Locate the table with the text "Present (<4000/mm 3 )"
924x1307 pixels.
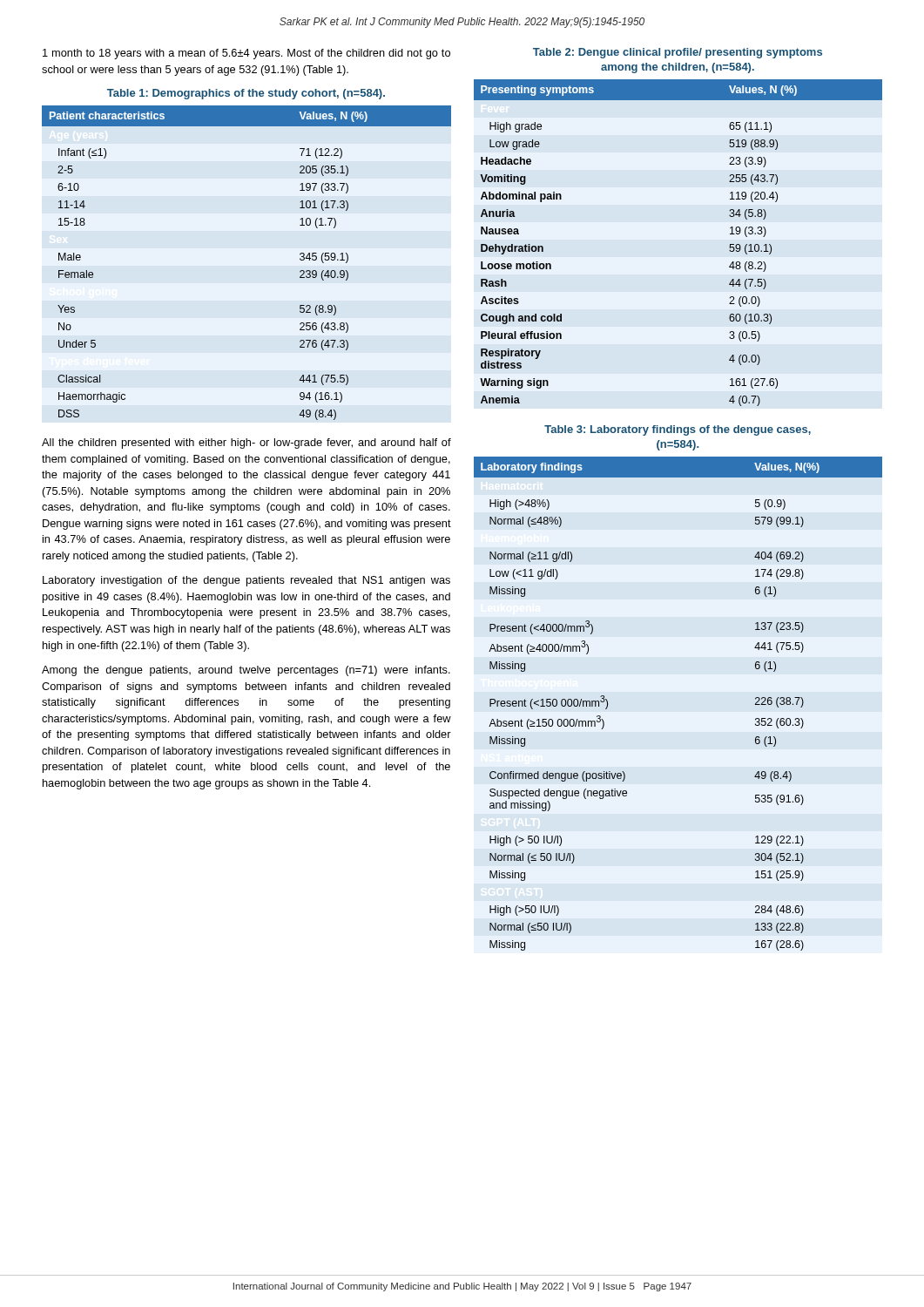click(678, 705)
